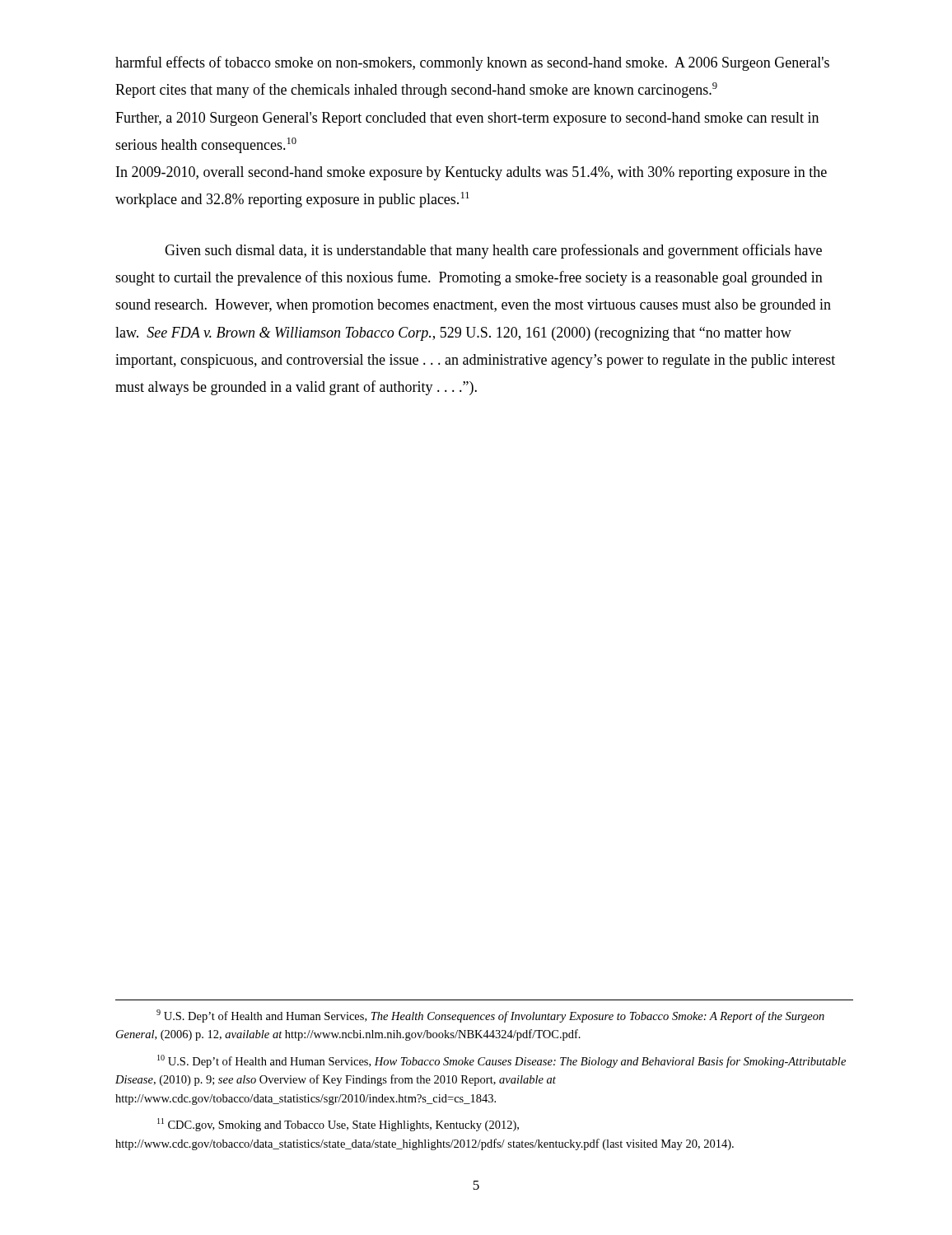Point to the block beginning "harmful effects of tobacco smoke on"
The height and width of the screenshot is (1235, 952).
click(x=472, y=131)
